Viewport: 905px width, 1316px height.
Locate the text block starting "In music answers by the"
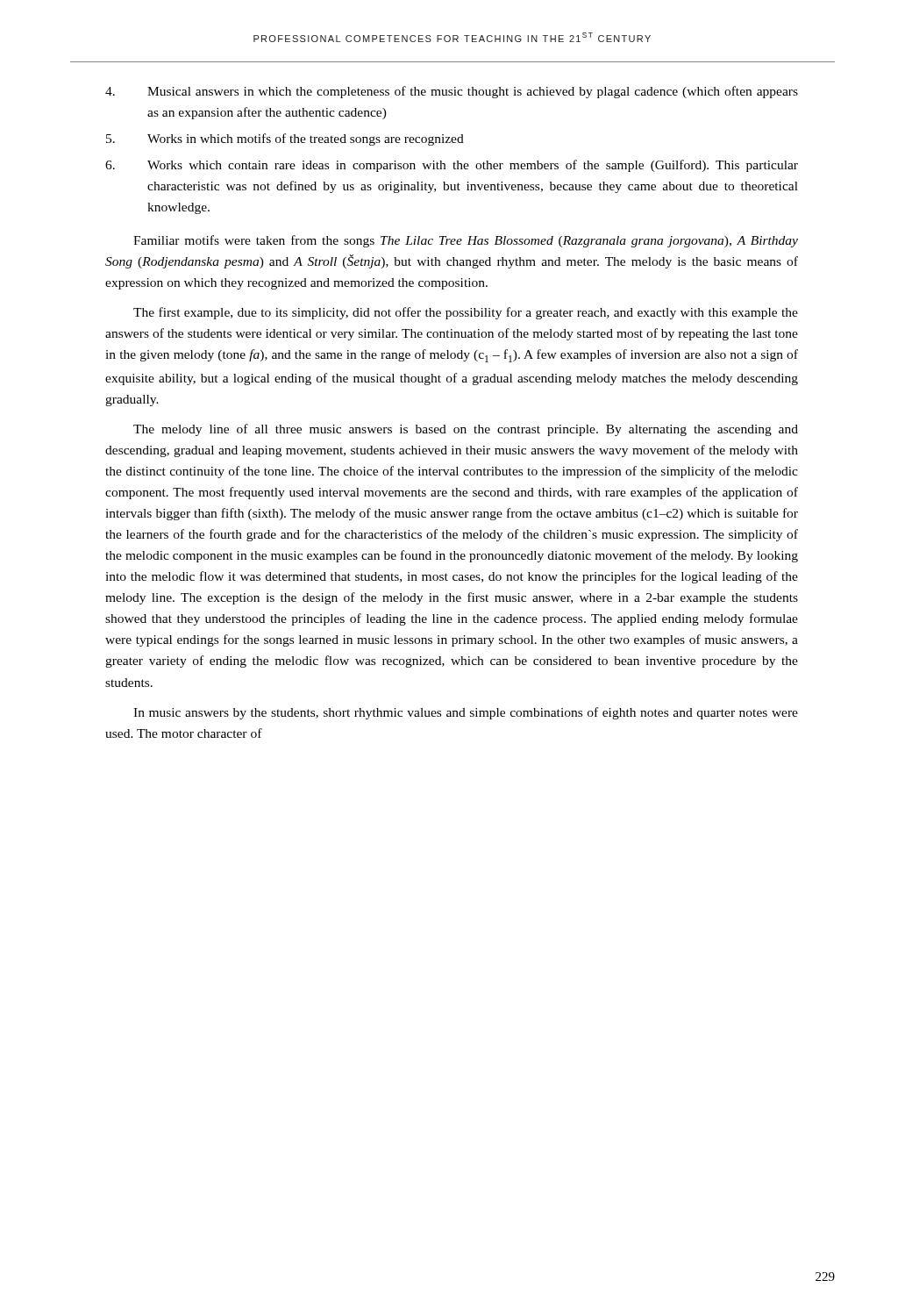click(x=452, y=722)
